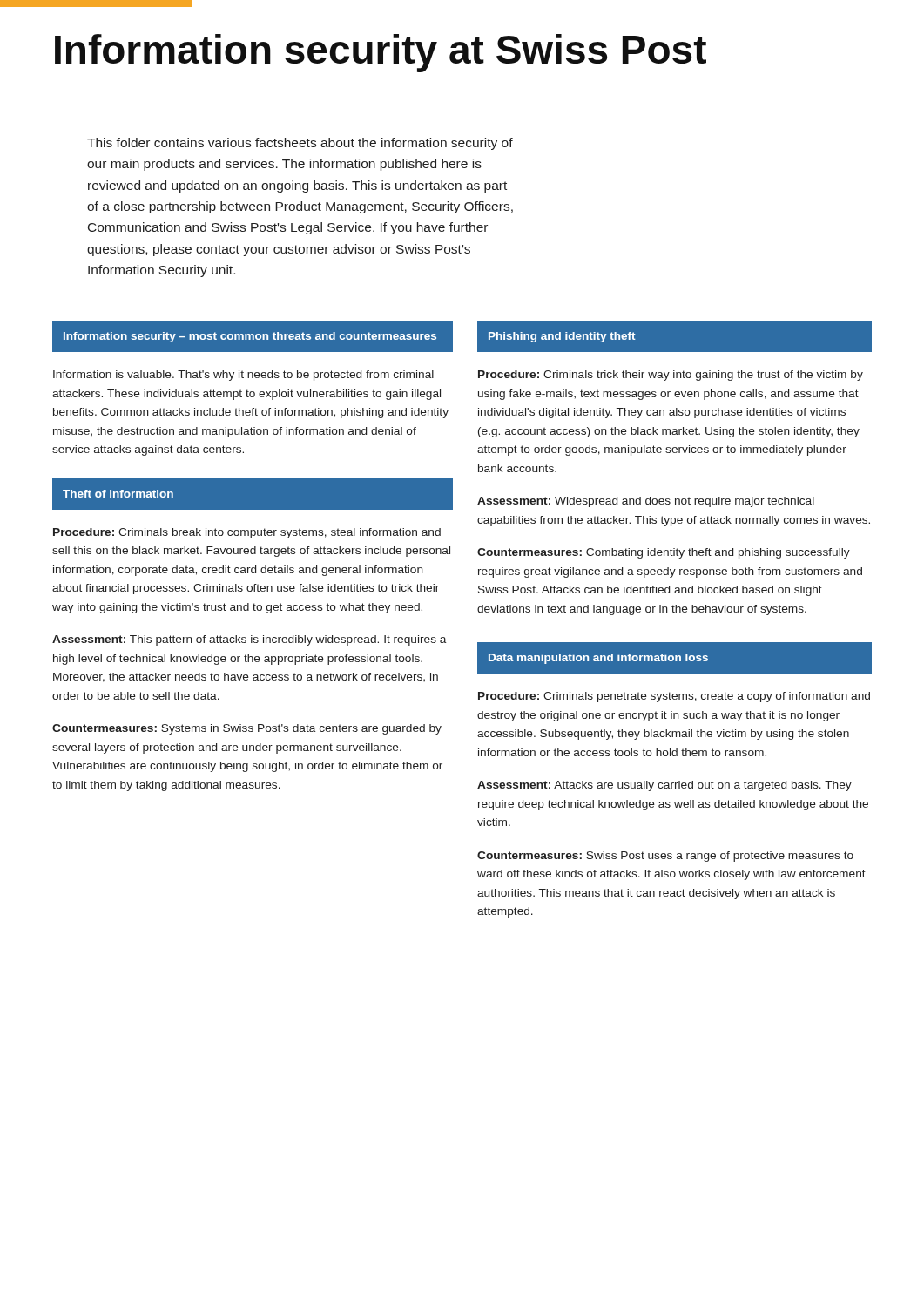The image size is (924, 1307).
Task: Select the text block that says "Countermeasures: Systems in Swiss Post's data centers are"
Action: tap(248, 756)
